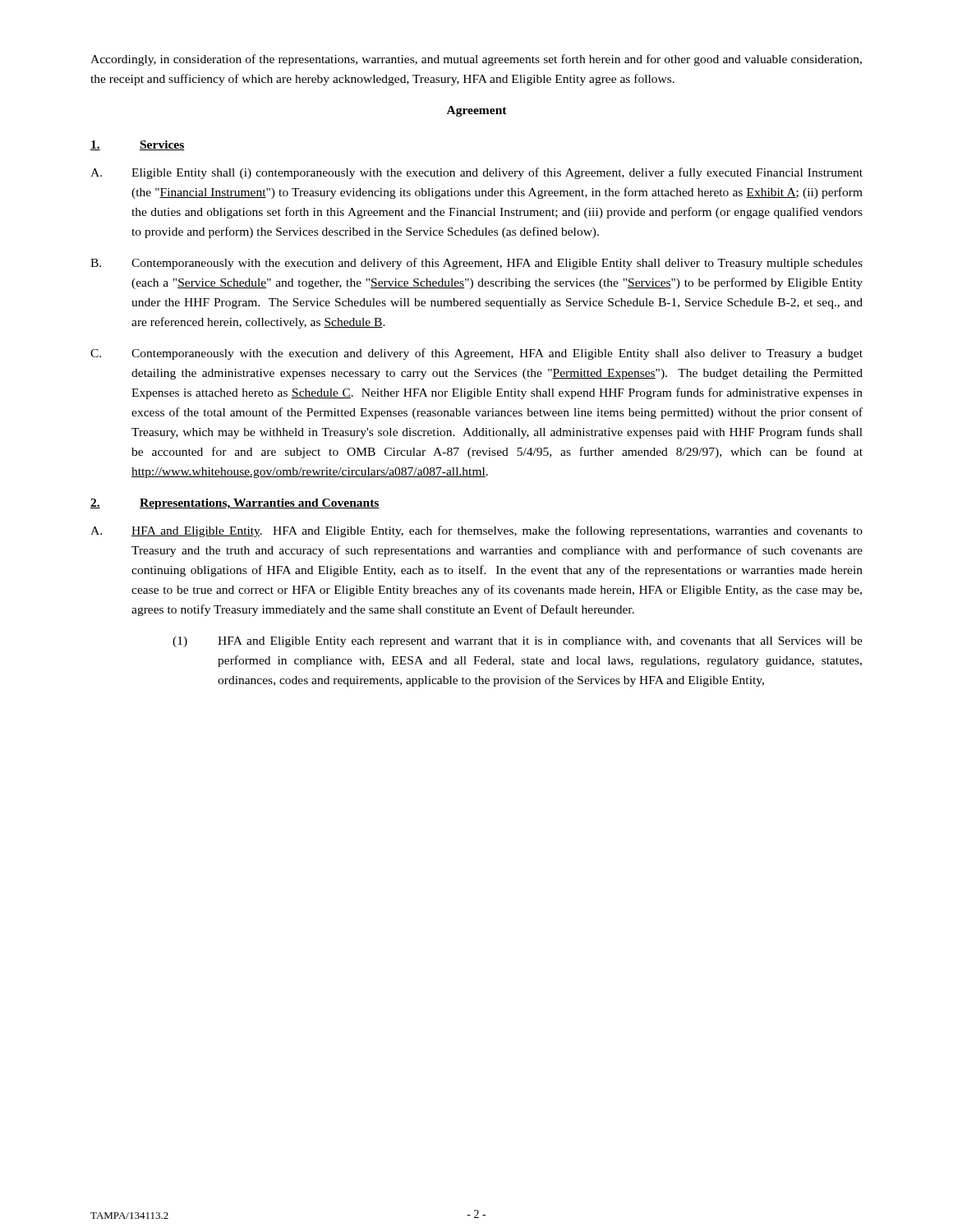Point to the block beginning "B.Contemporaneously with the"
This screenshot has height=1232, width=953.
pyautogui.click(x=476, y=293)
